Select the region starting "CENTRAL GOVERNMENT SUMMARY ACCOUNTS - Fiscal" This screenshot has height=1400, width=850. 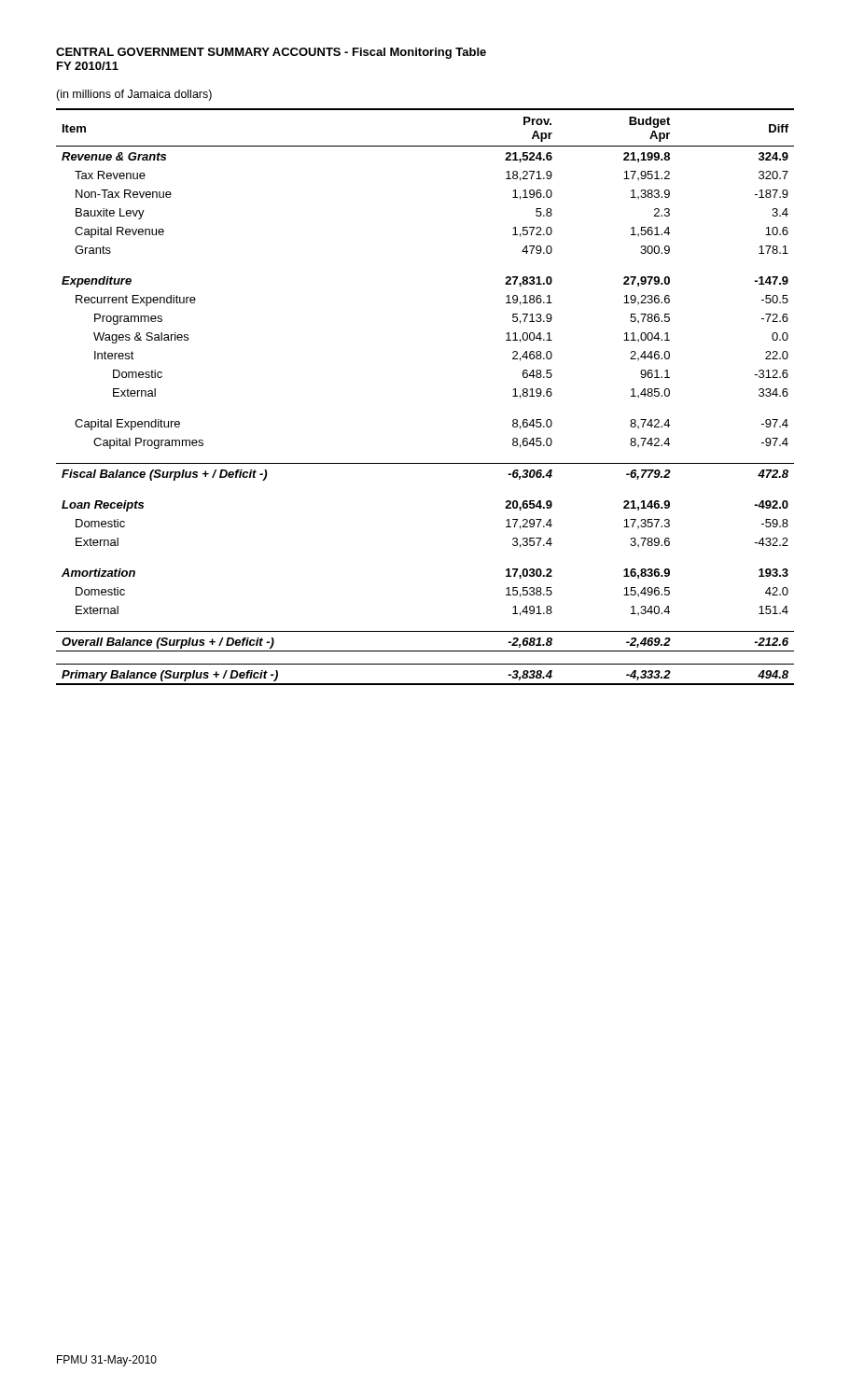[x=271, y=59]
